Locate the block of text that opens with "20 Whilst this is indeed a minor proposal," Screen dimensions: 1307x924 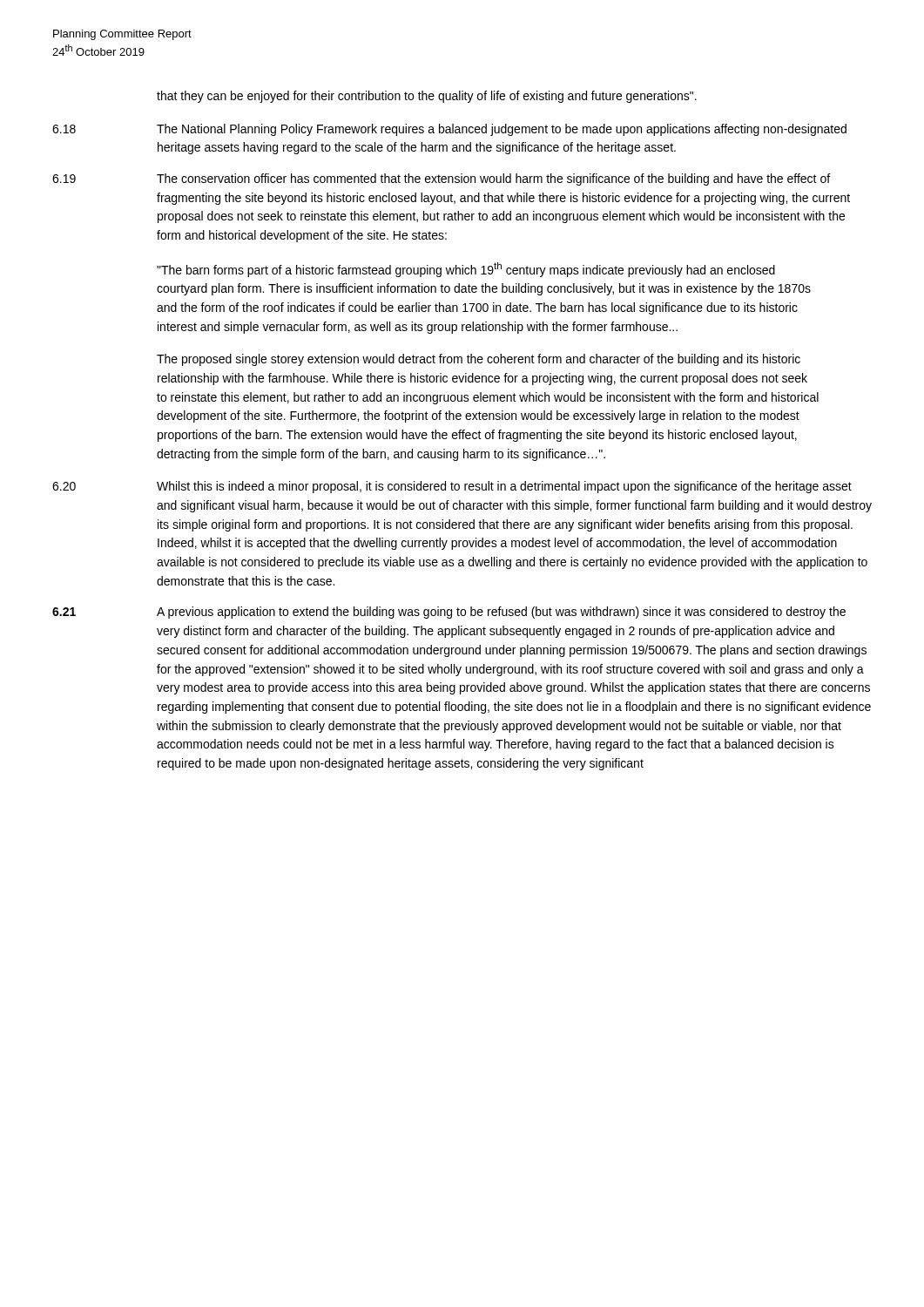click(462, 534)
